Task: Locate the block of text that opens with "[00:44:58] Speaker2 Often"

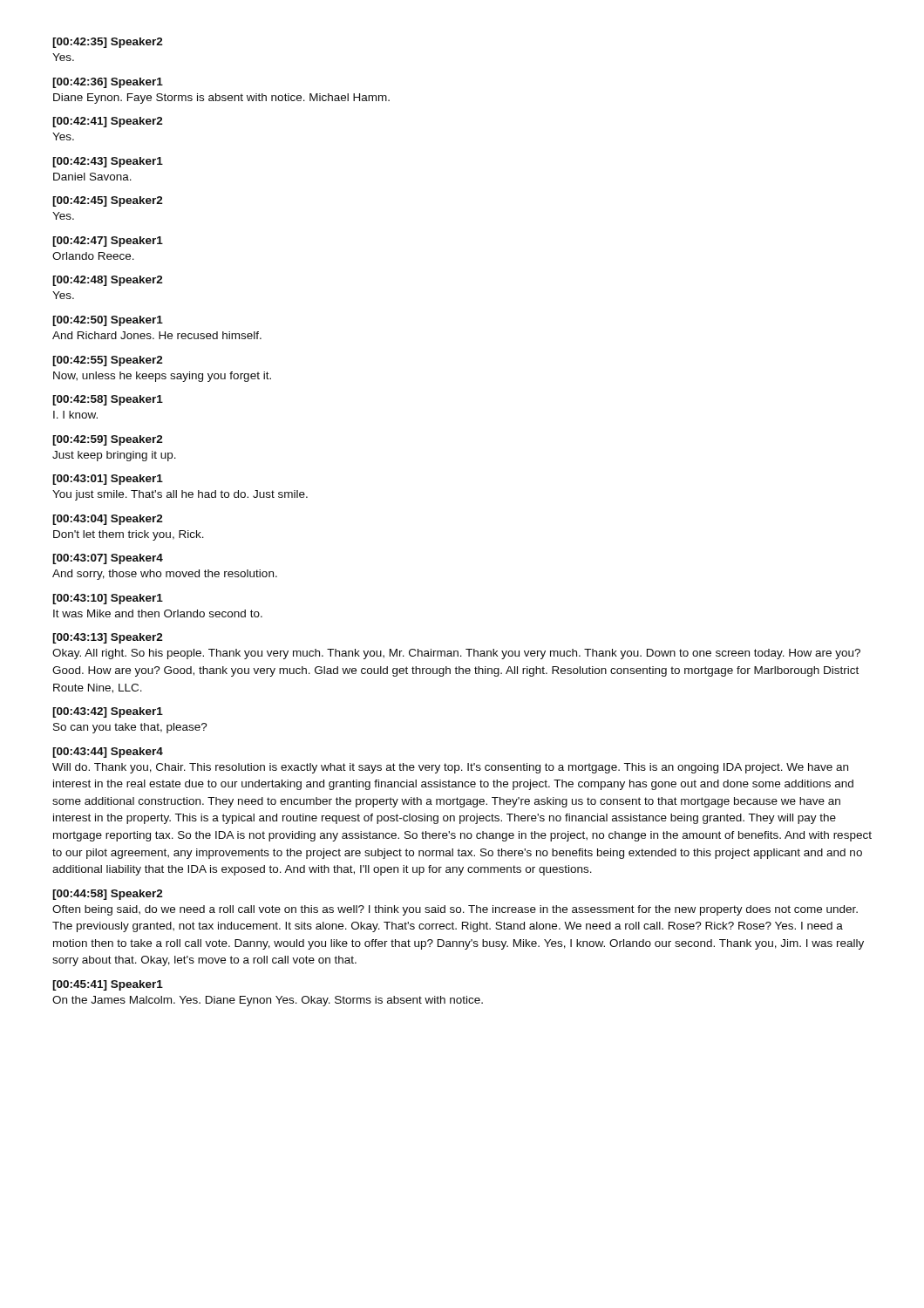Action: (462, 928)
